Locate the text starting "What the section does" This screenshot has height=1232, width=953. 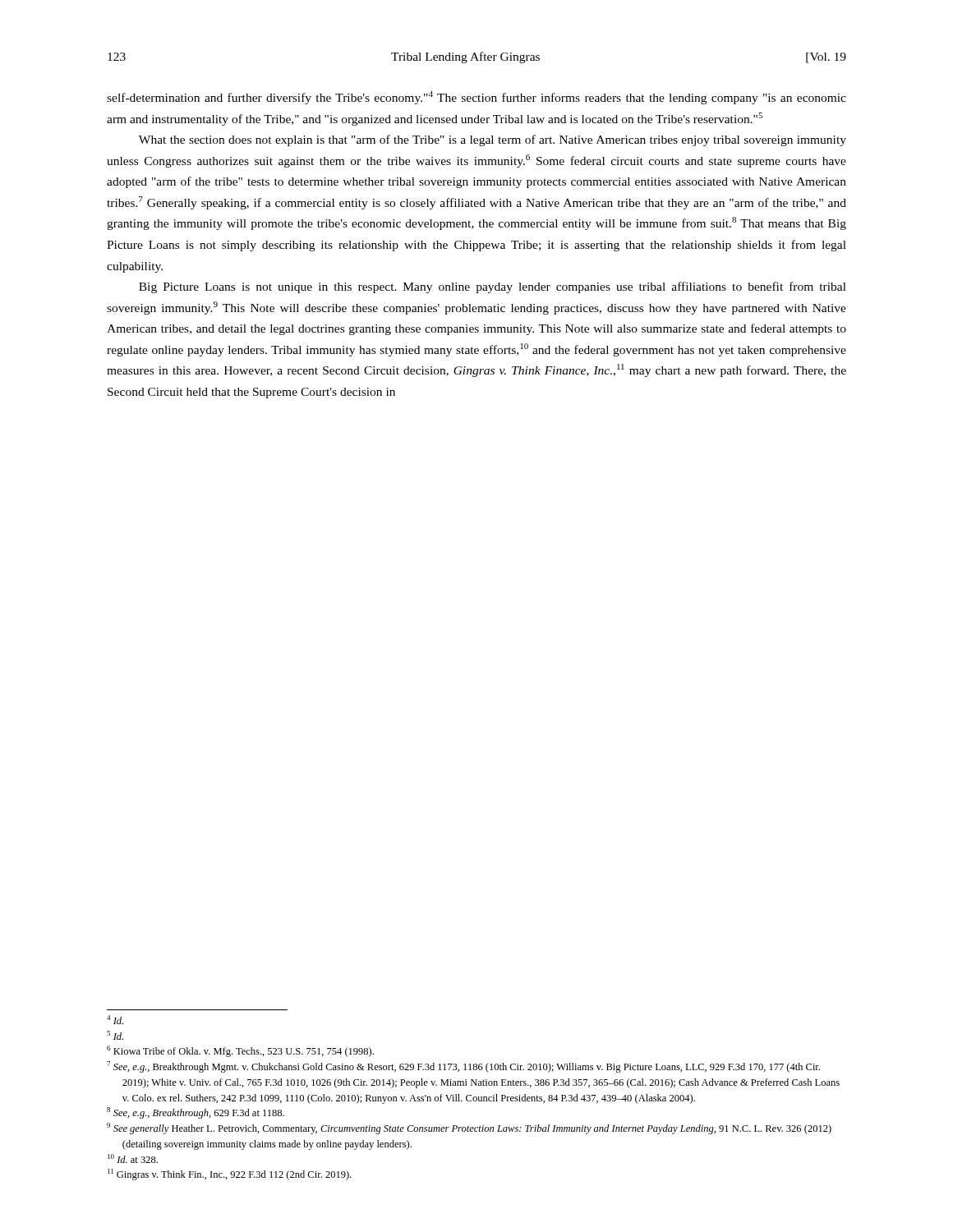[x=476, y=203]
